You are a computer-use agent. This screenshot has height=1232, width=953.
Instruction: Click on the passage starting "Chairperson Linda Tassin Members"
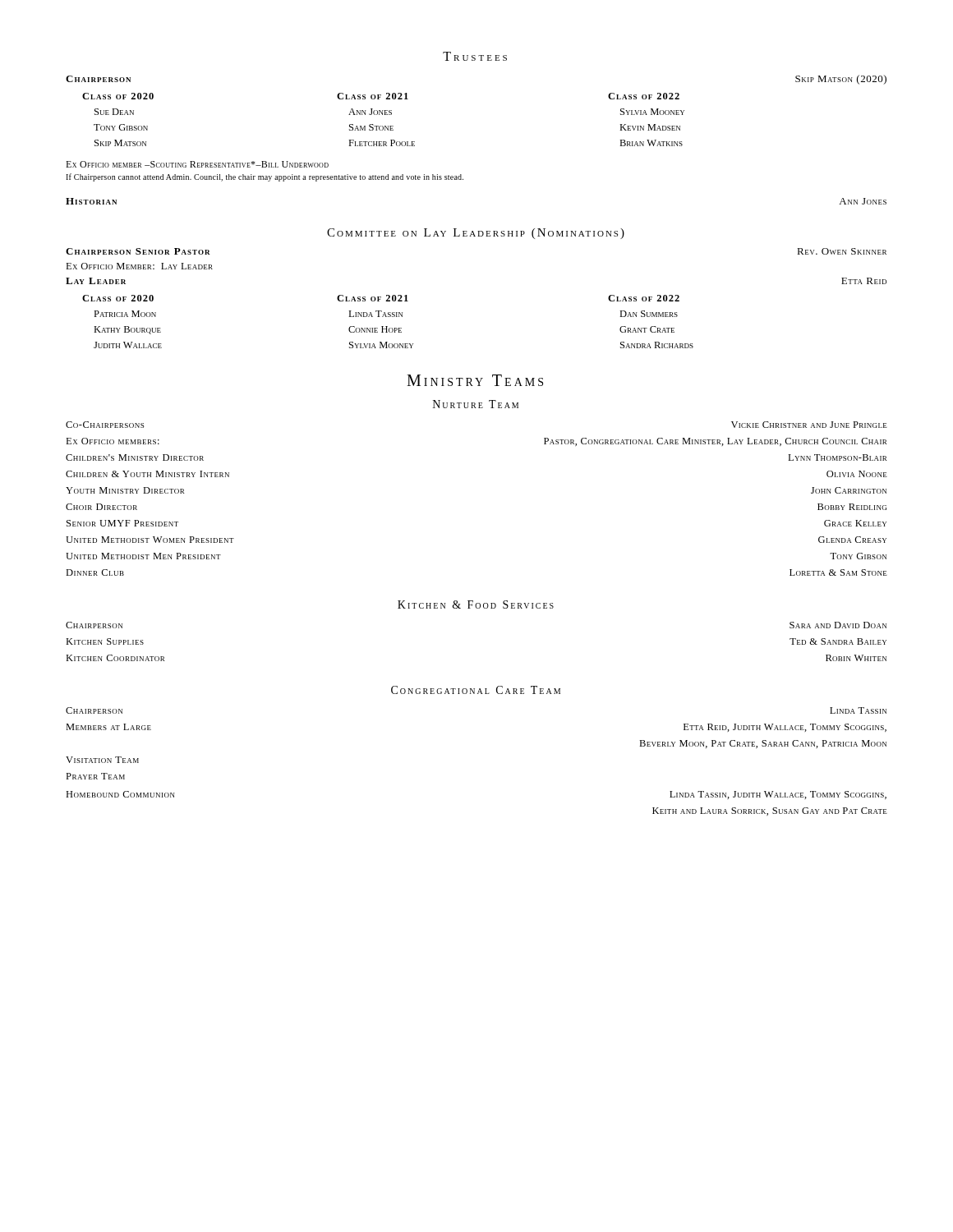coord(94,710)
